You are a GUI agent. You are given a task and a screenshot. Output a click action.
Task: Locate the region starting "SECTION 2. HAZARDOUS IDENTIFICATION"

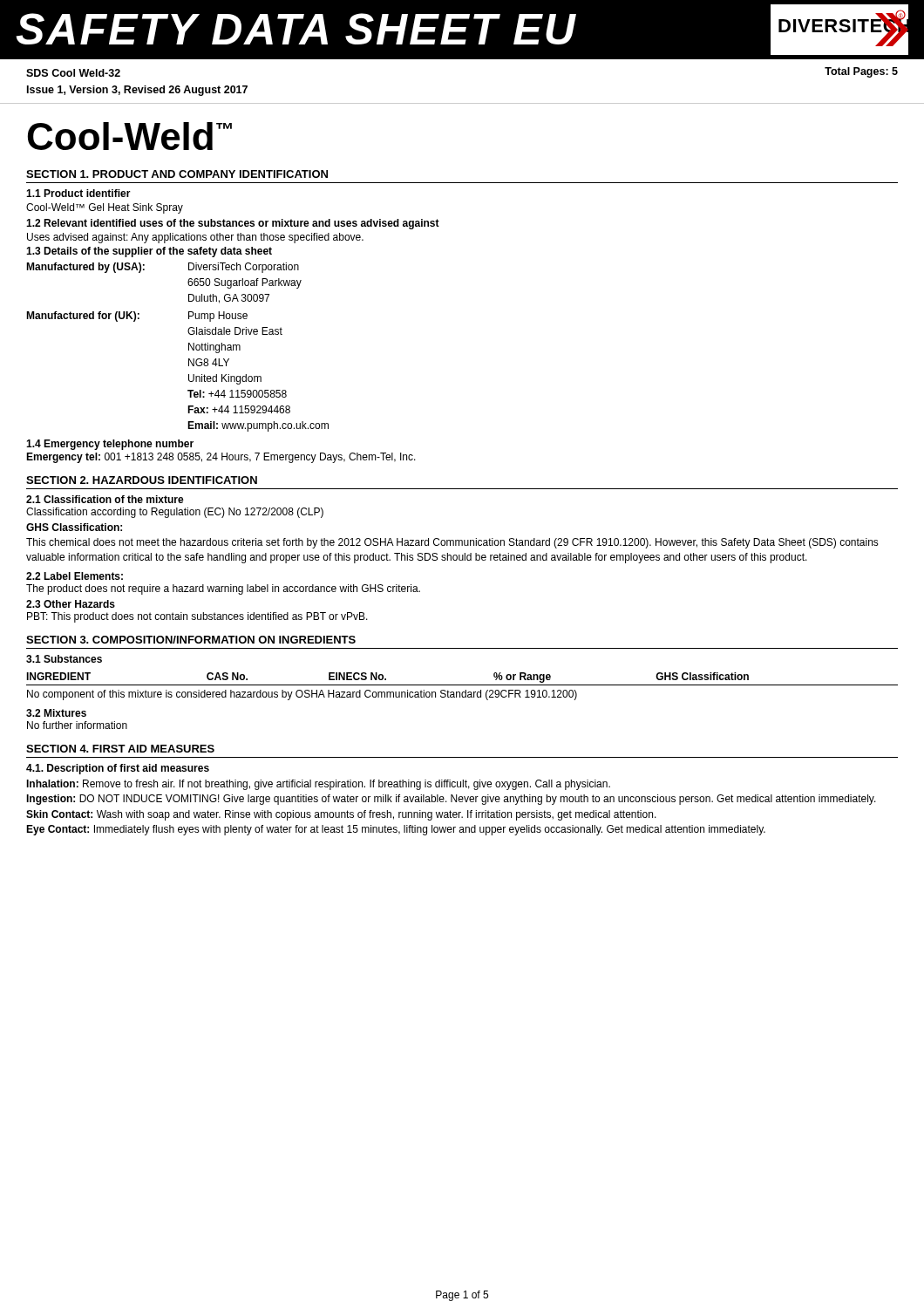142,480
